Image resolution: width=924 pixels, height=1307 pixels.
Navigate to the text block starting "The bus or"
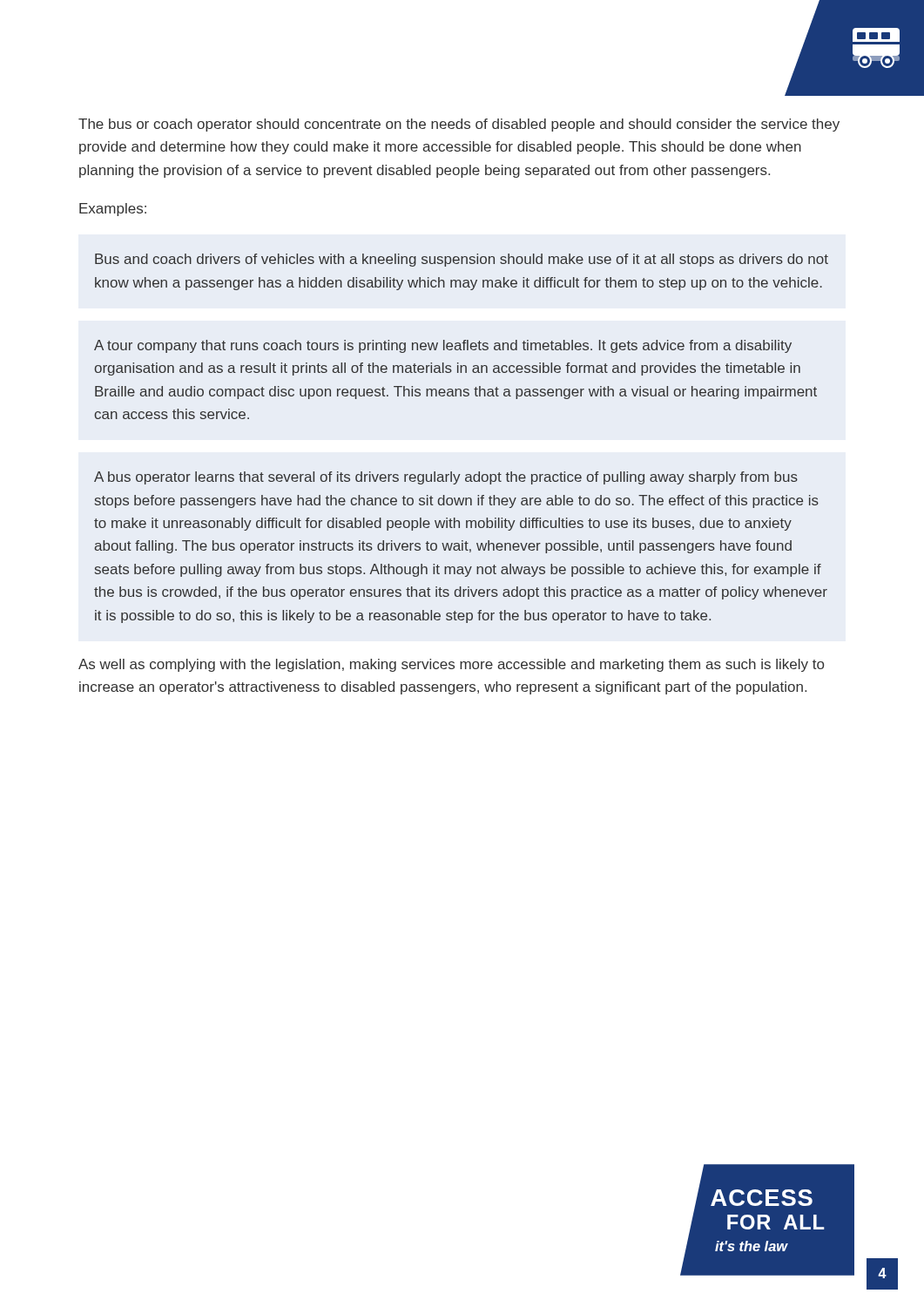459,147
